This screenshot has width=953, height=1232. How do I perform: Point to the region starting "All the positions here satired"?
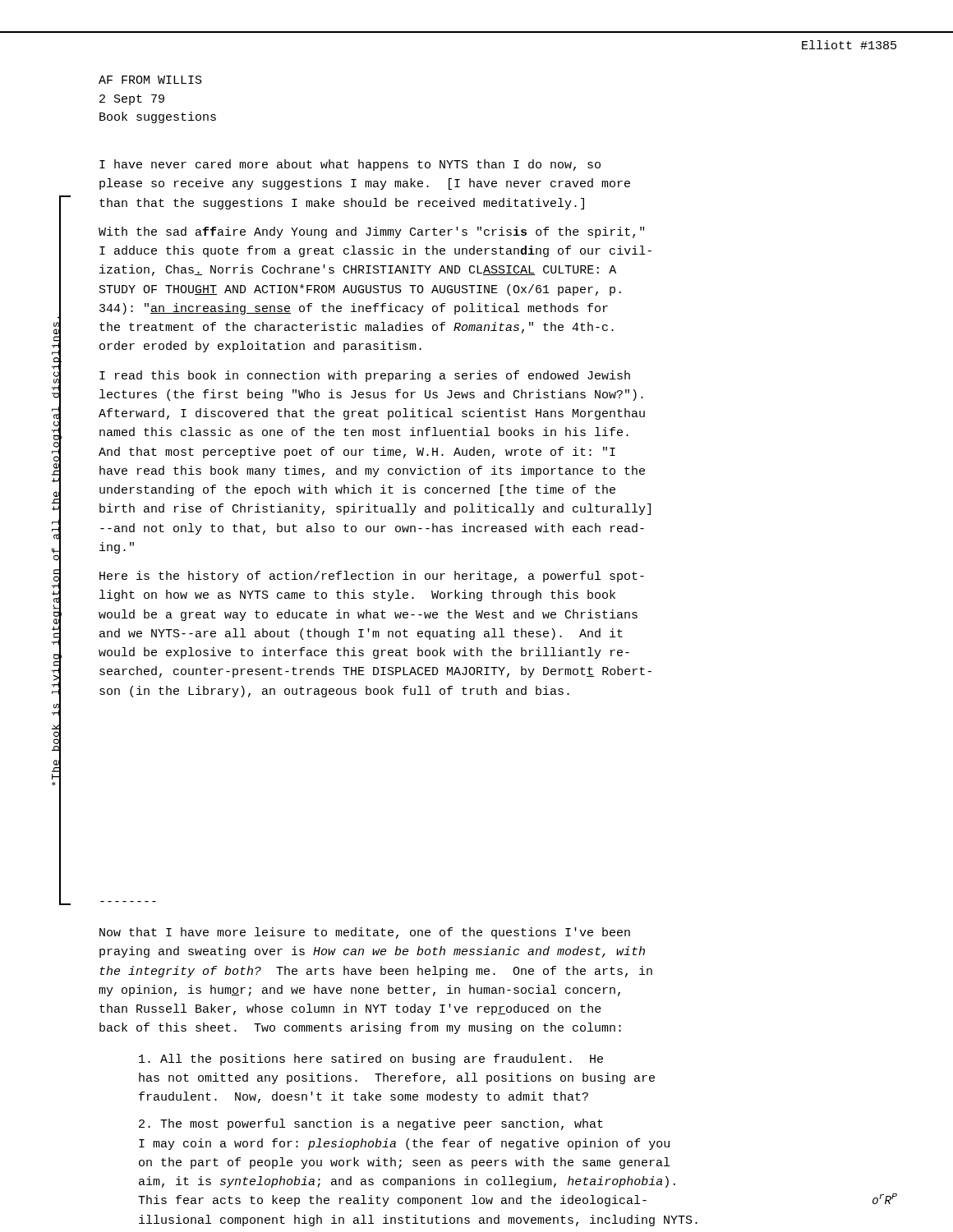pos(397,1079)
